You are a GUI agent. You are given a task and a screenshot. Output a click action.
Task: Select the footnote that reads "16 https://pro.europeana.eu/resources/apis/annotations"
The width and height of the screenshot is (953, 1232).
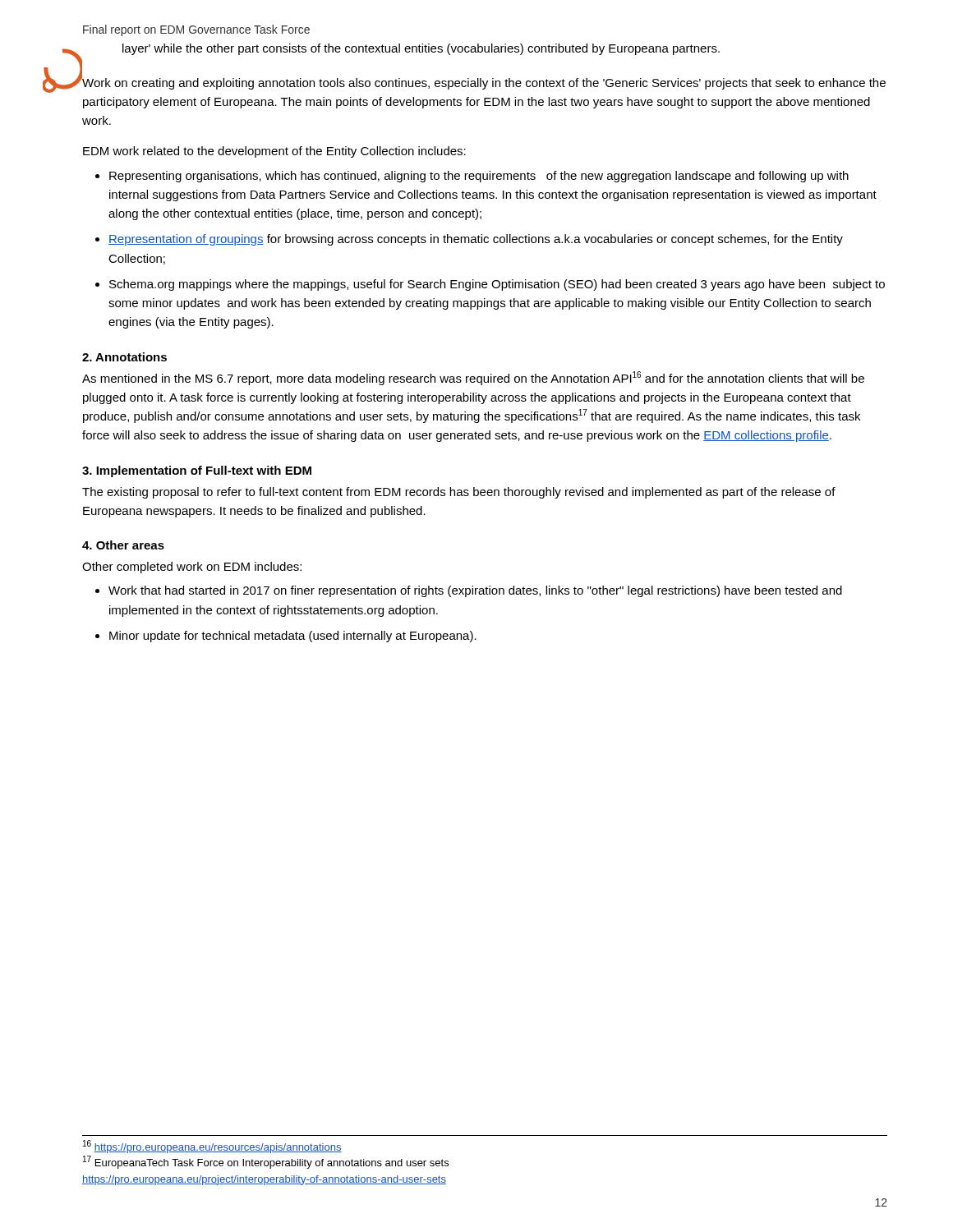pyautogui.click(x=212, y=1146)
